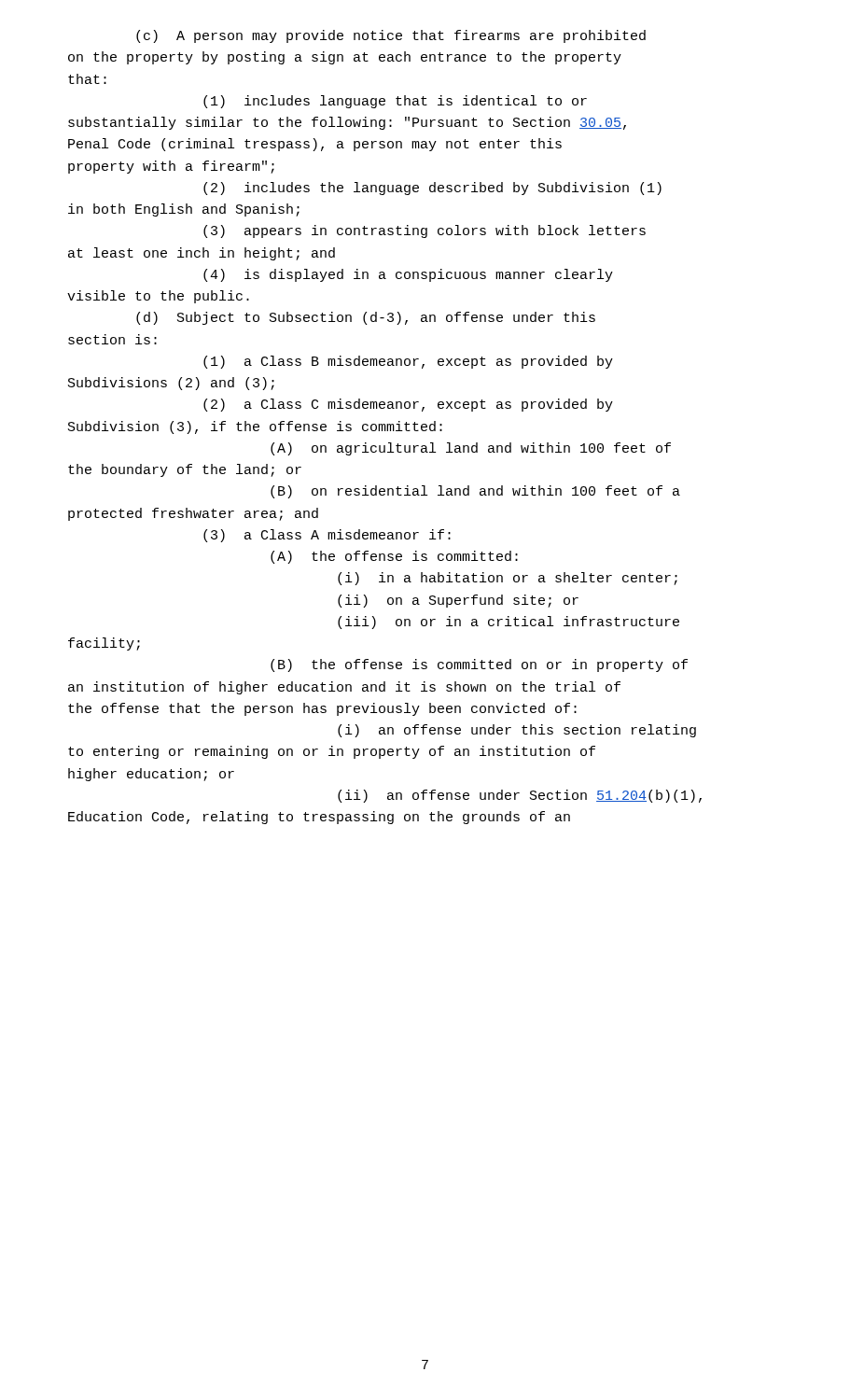
Task: Select the block starting "(d) Subject to Subsection"
Action: [x=332, y=330]
